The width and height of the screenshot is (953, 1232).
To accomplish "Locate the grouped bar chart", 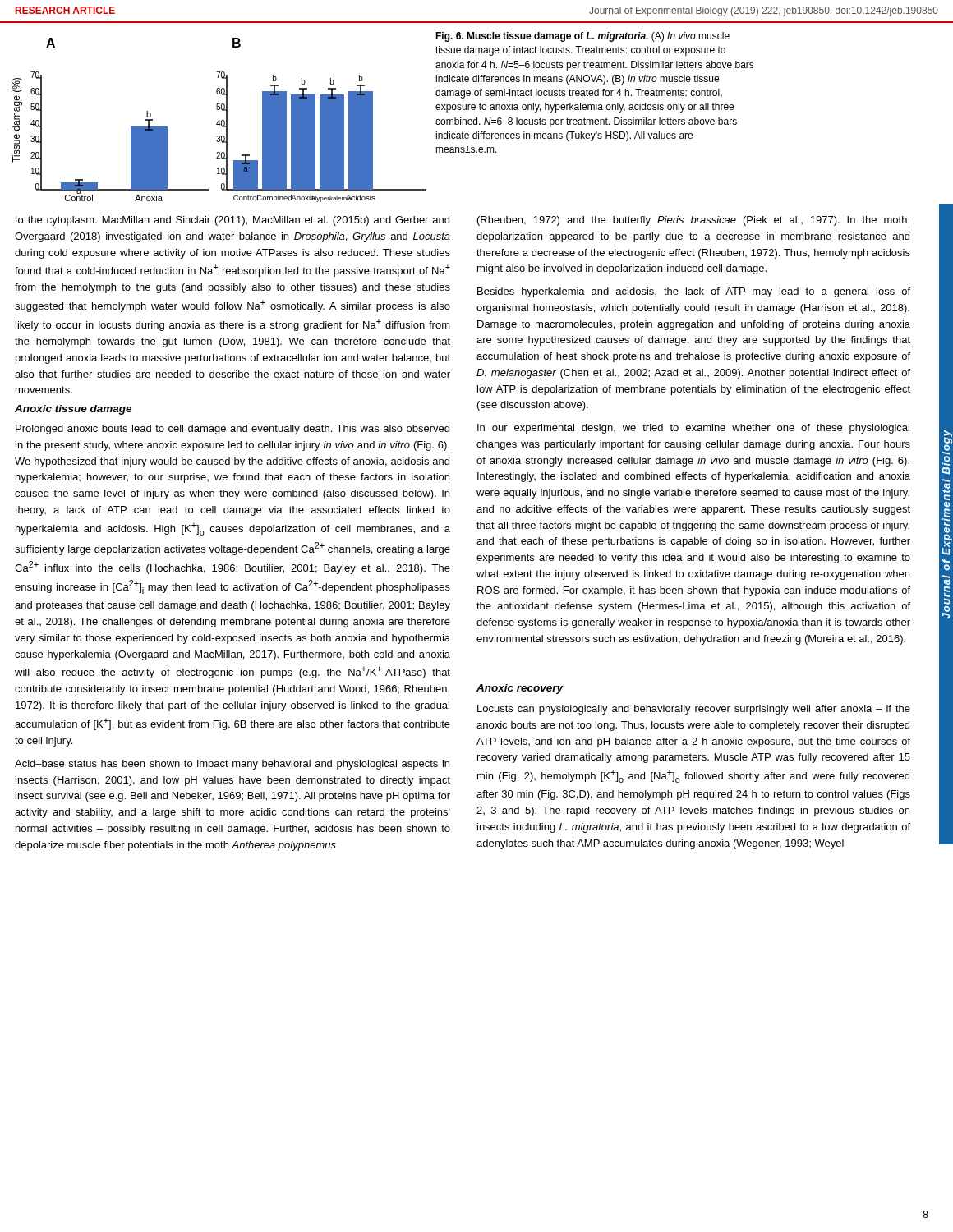I will (221, 118).
